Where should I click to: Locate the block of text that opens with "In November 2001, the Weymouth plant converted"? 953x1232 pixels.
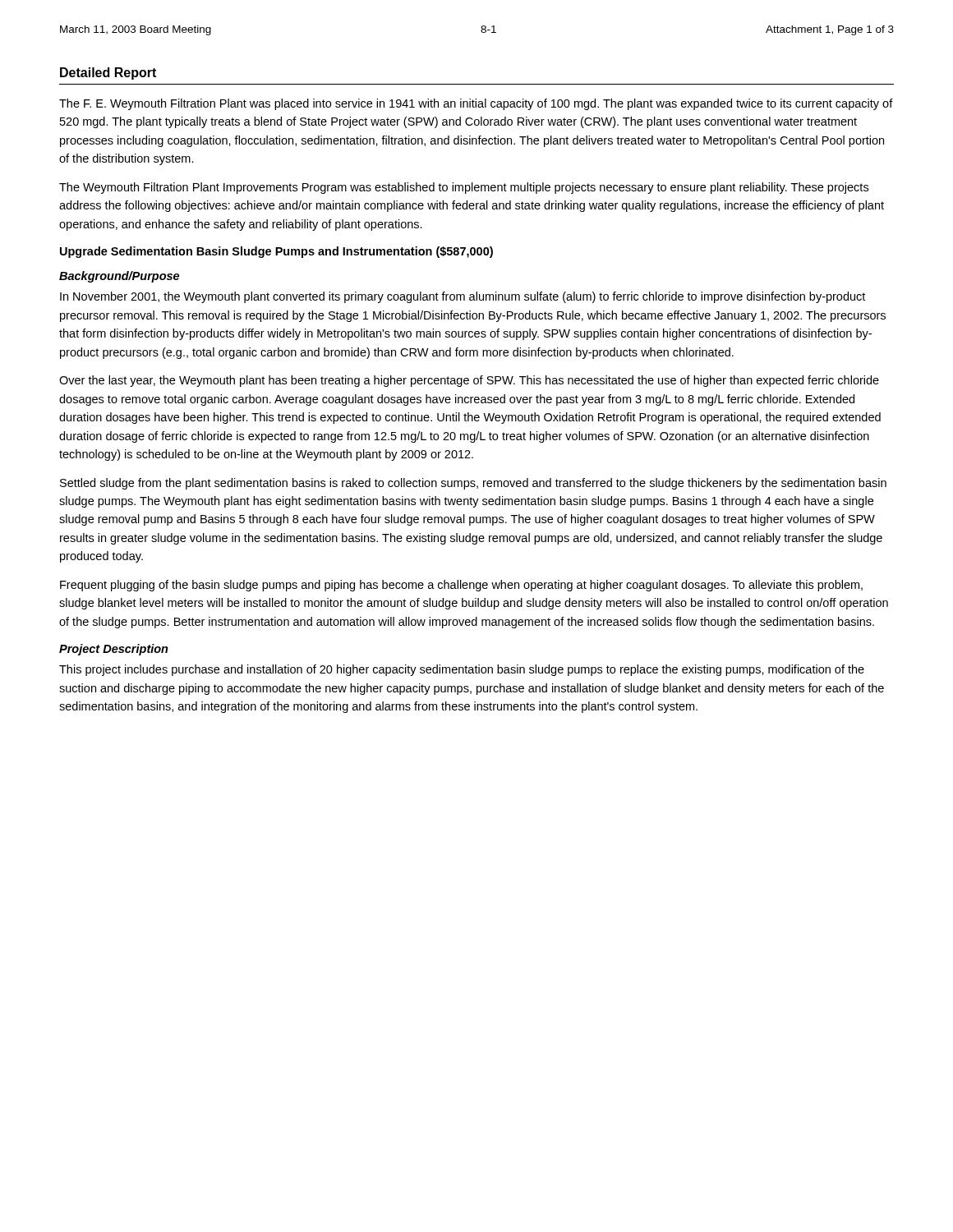[473, 324]
